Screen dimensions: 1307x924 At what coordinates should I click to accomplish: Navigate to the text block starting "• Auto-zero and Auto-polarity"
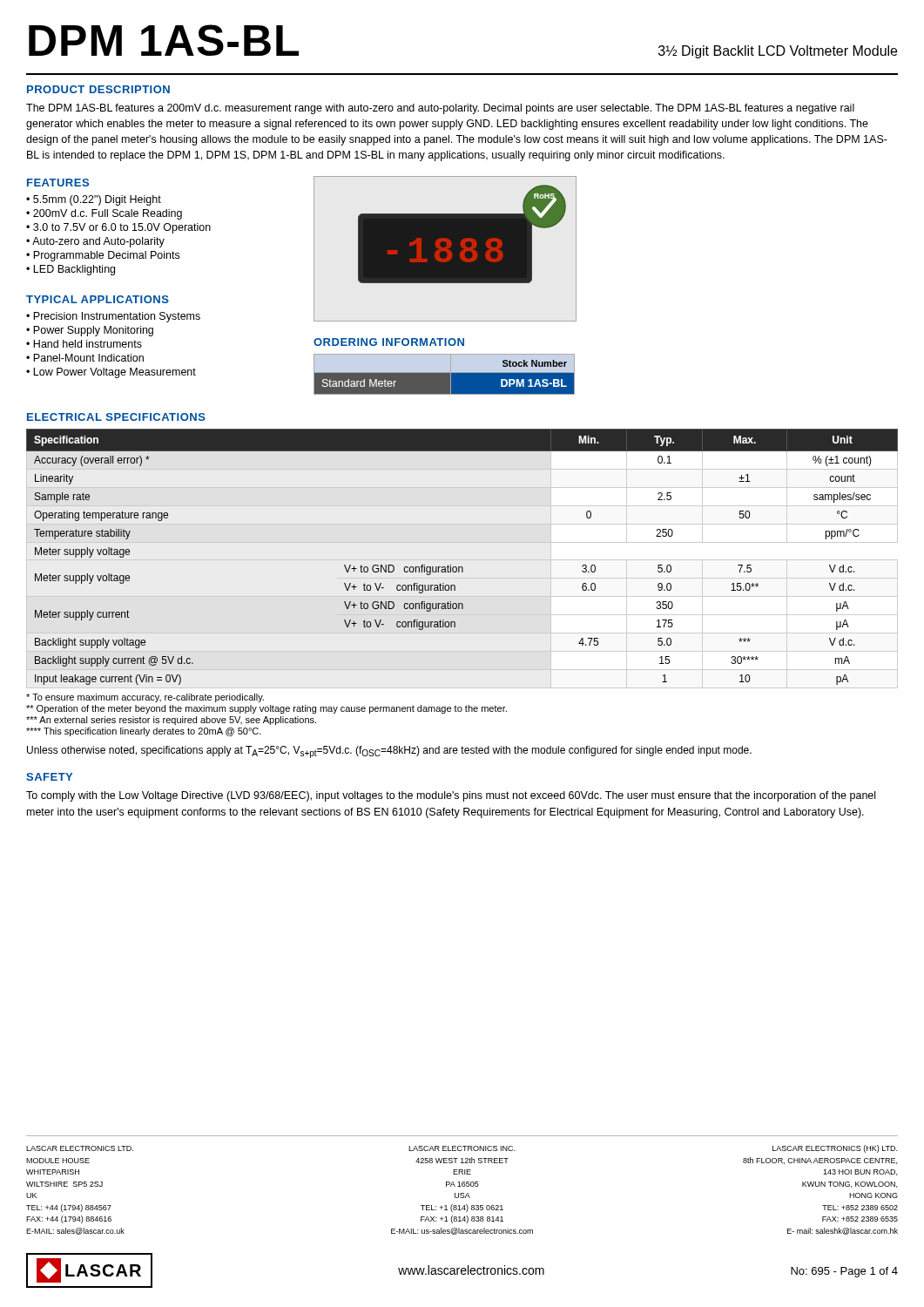tap(95, 241)
